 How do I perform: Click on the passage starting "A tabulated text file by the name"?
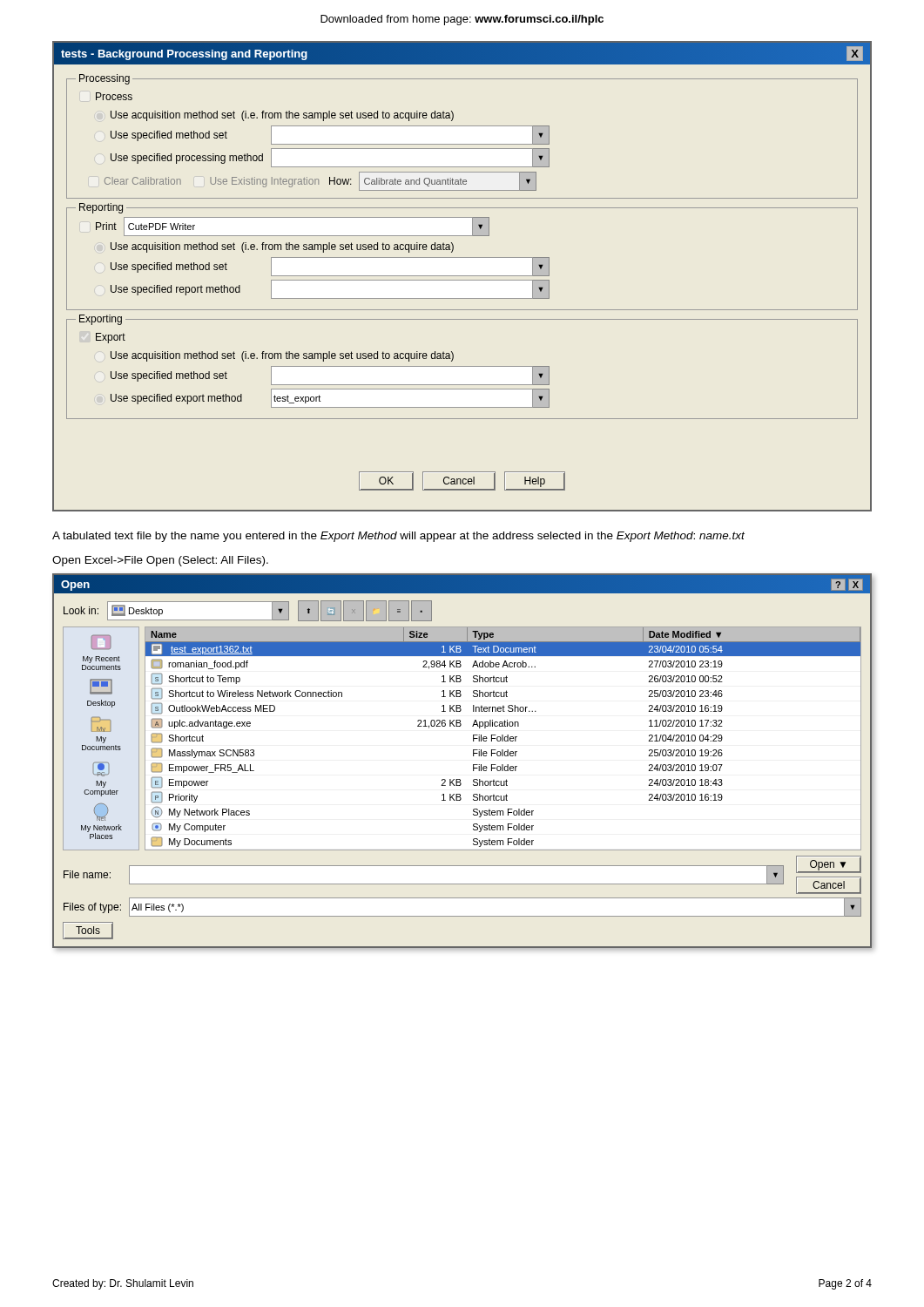(398, 535)
